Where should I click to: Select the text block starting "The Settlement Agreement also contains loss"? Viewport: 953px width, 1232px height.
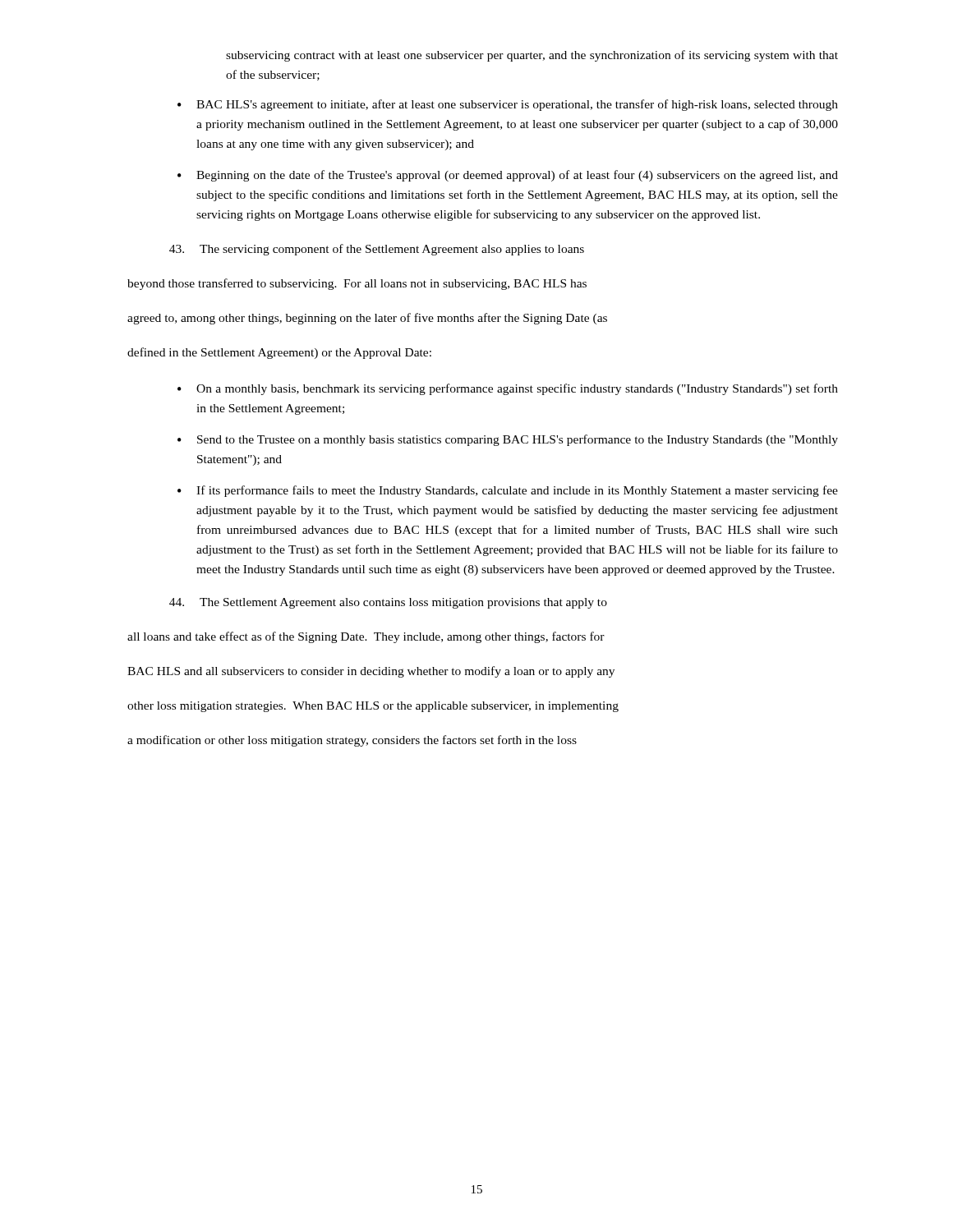483,602
